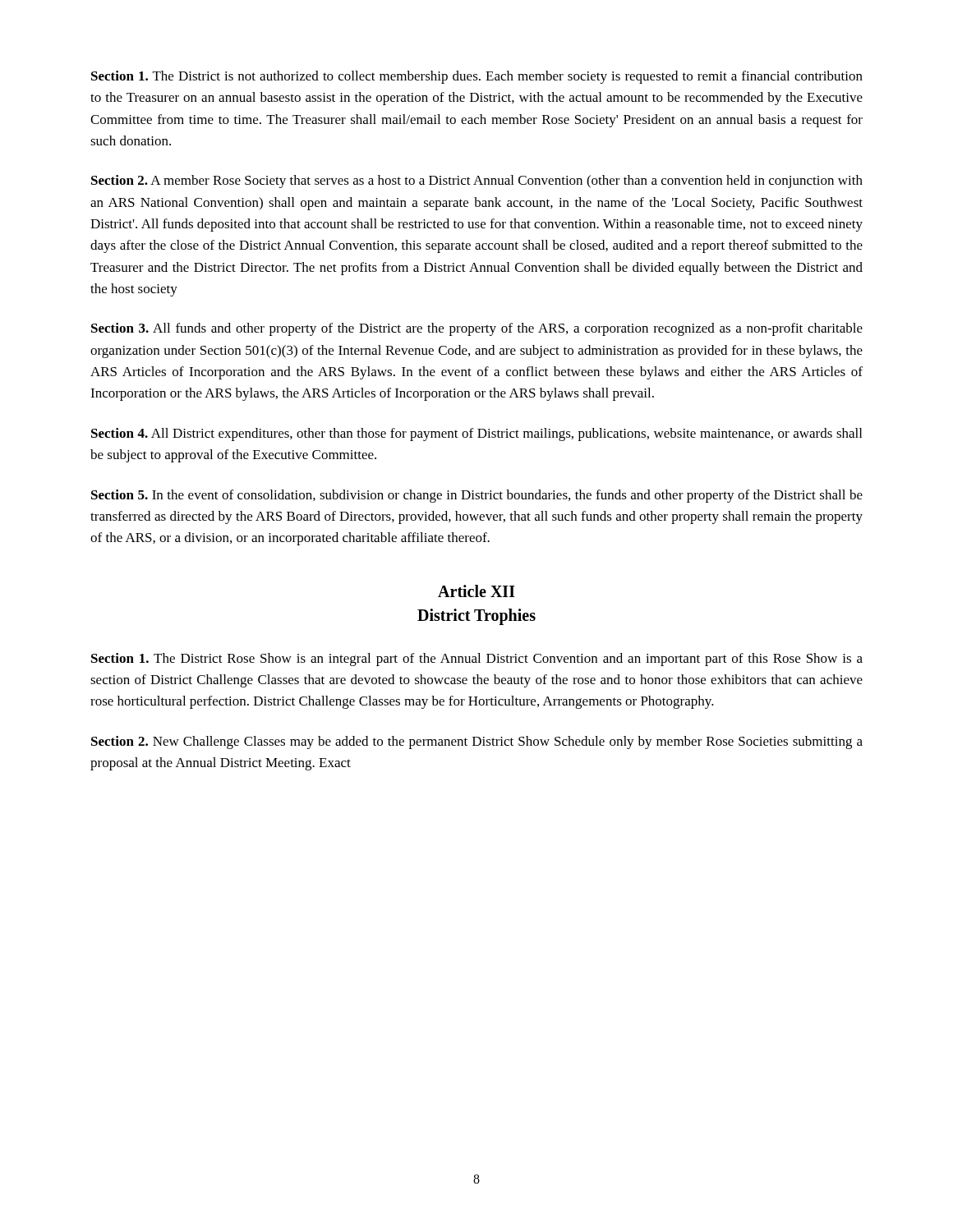Image resolution: width=953 pixels, height=1232 pixels.
Task: Locate the text starting "Article XII"
Action: point(476,591)
